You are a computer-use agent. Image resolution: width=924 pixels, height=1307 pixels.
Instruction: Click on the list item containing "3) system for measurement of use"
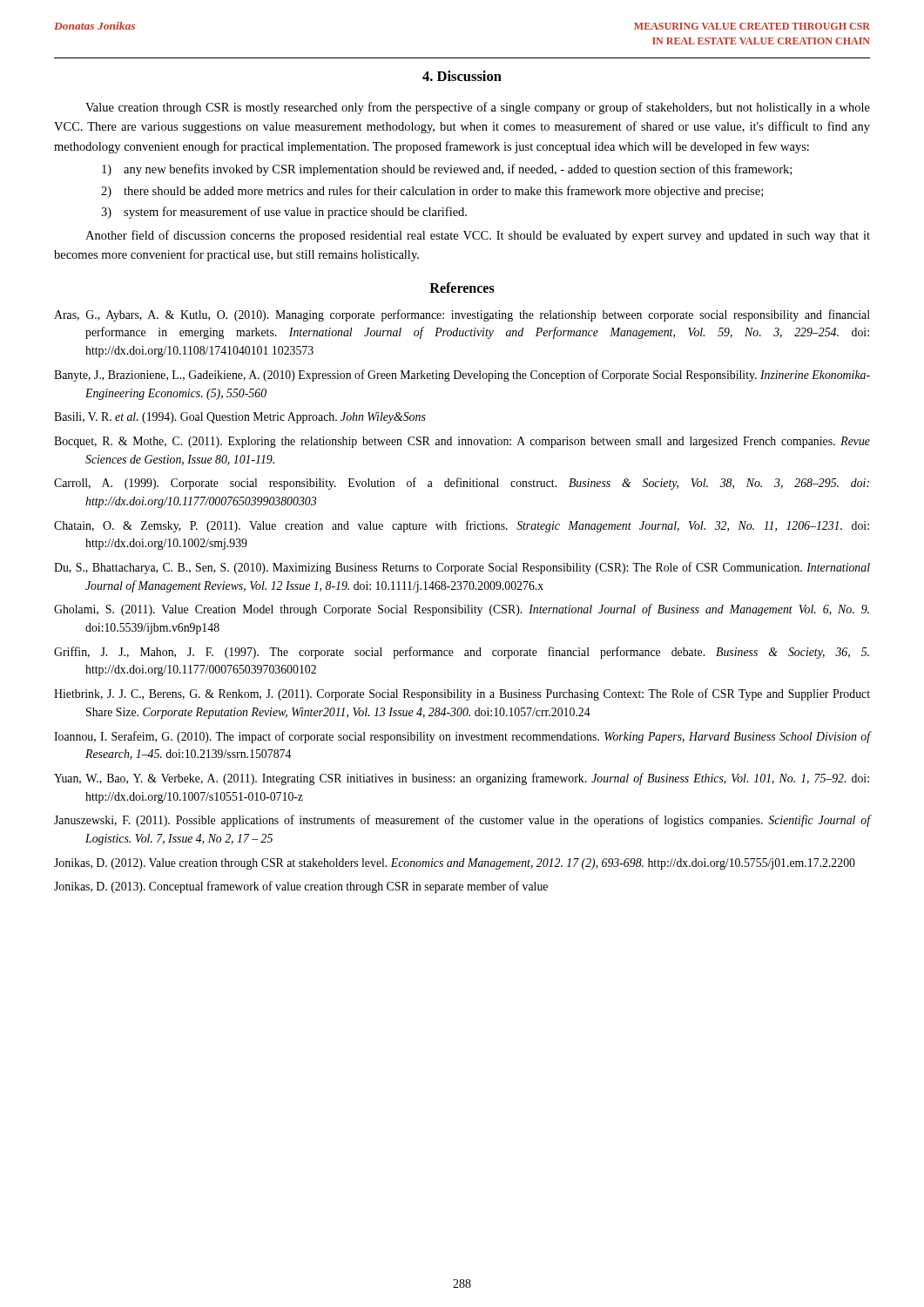284,213
